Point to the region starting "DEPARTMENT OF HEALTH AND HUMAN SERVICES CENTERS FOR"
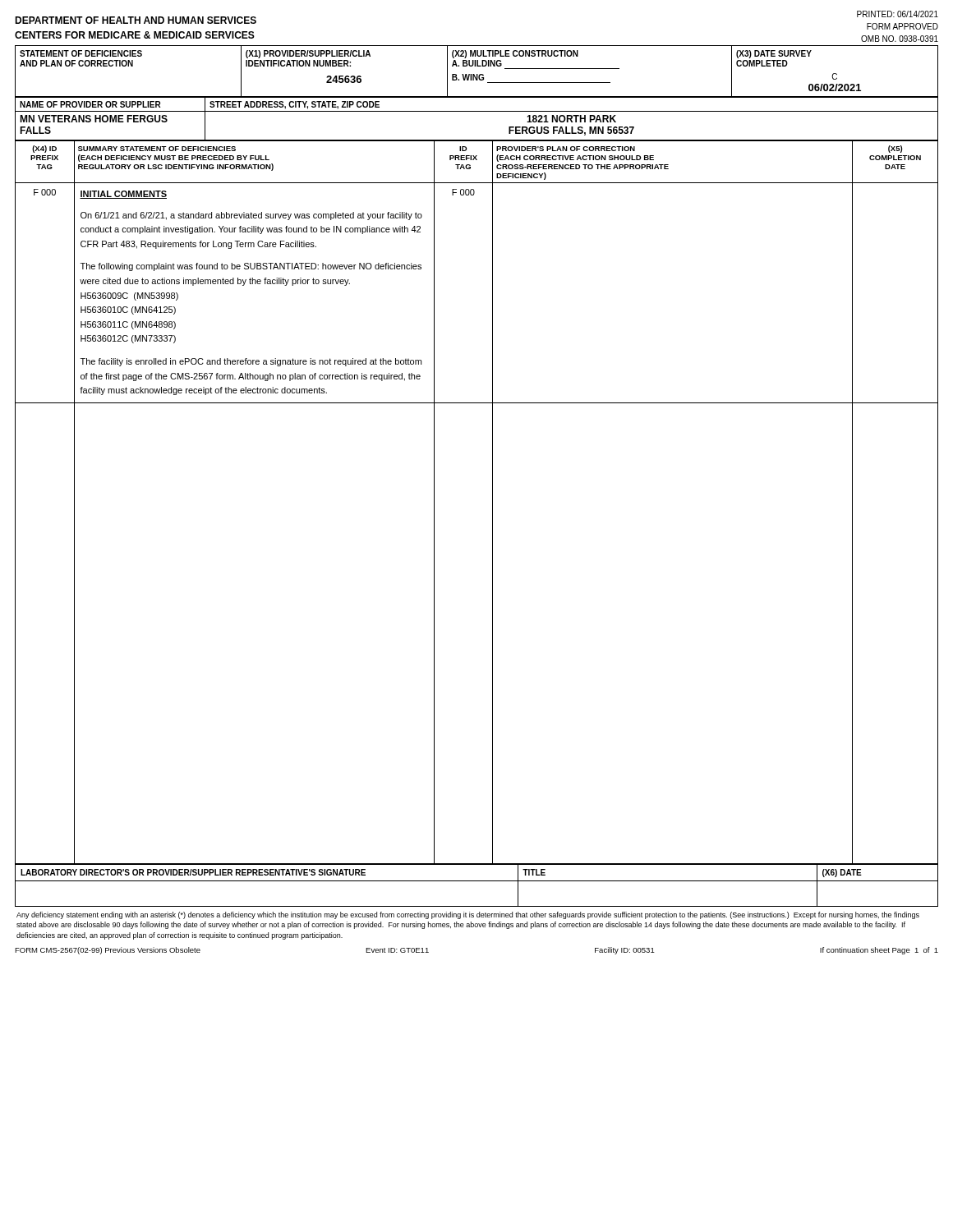The image size is (953, 1232). click(x=128, y=23)
